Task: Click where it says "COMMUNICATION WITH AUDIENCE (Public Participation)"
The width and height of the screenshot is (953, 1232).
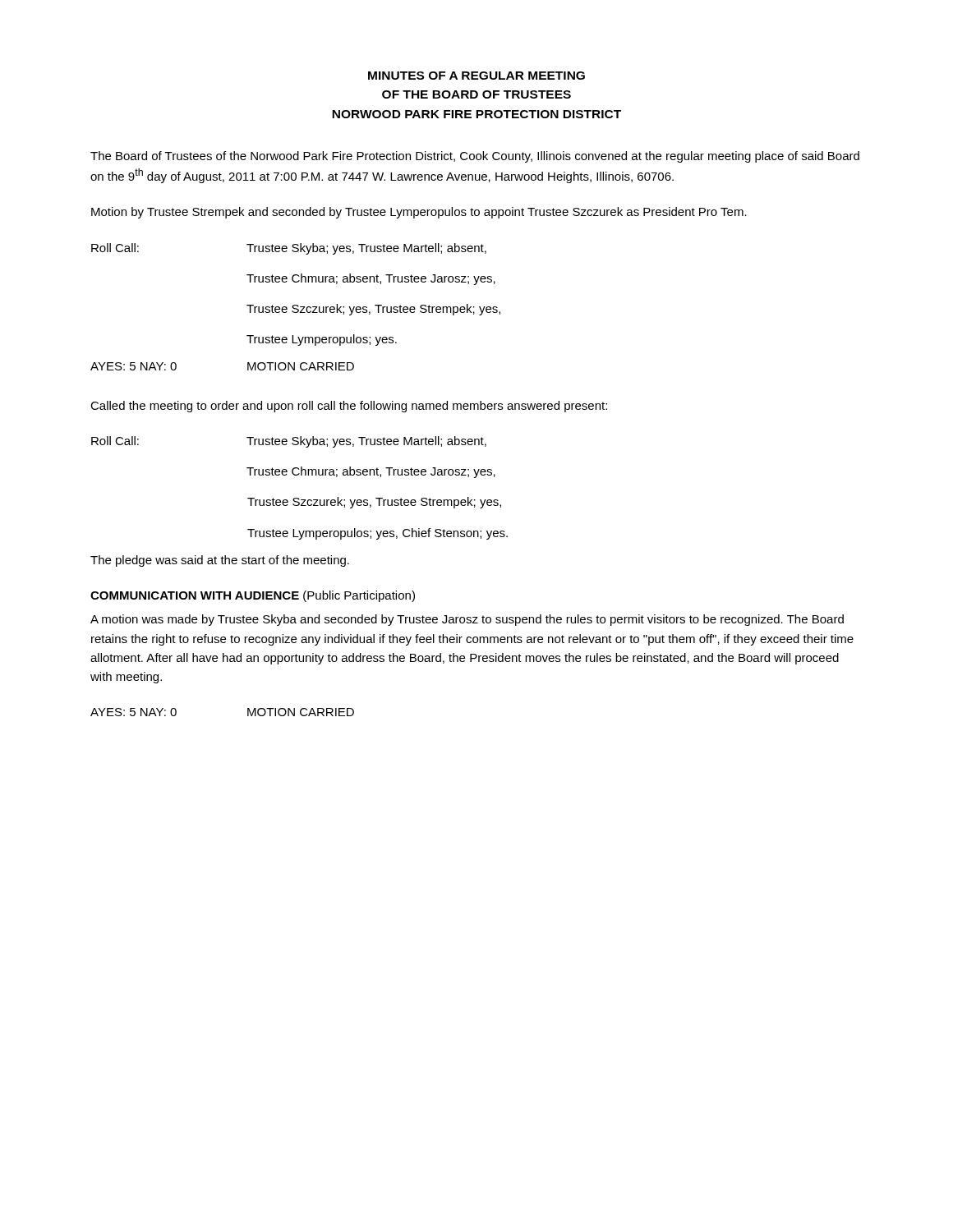Action: [253, 595]
